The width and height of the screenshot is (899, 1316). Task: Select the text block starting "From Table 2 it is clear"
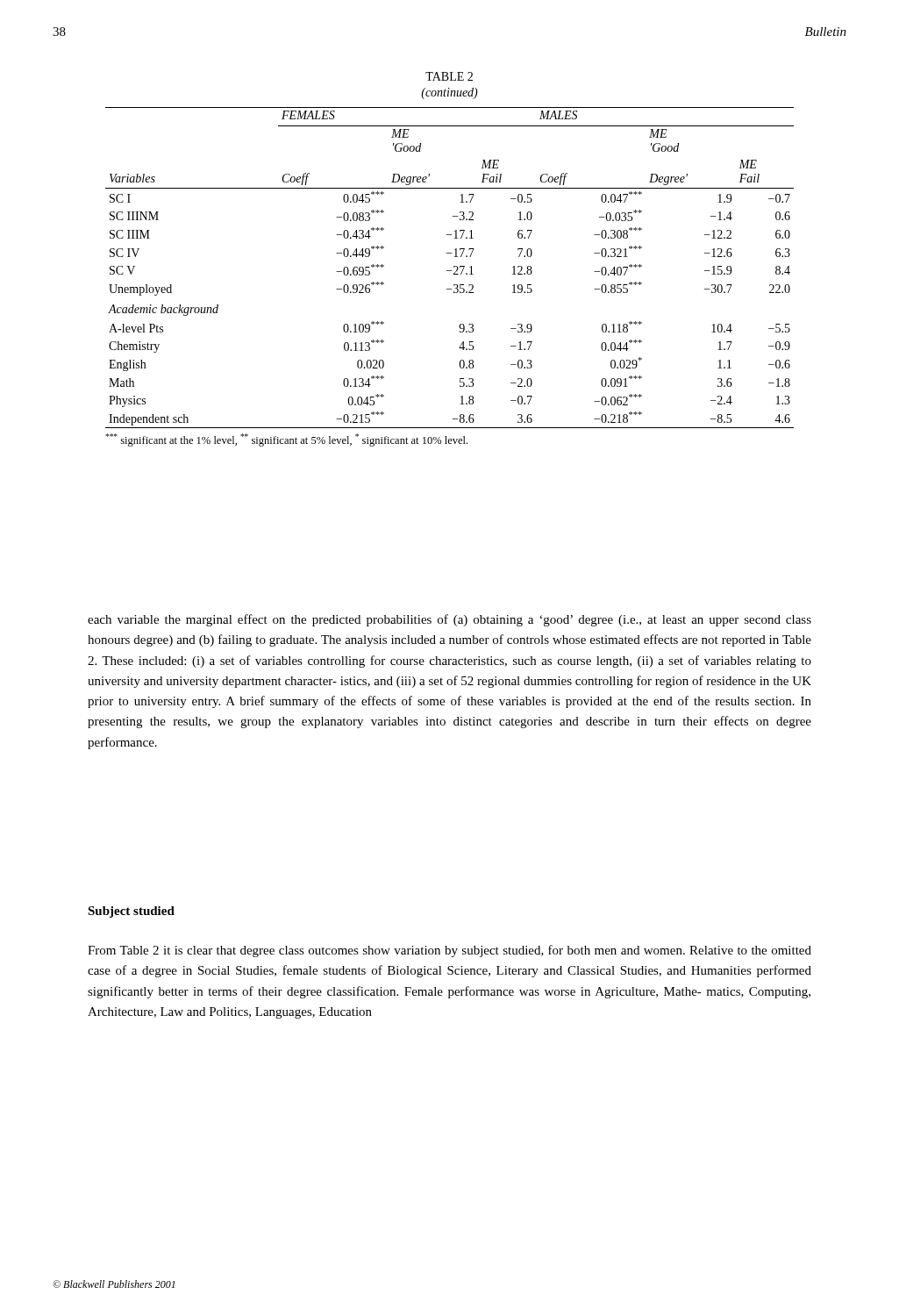450,981
